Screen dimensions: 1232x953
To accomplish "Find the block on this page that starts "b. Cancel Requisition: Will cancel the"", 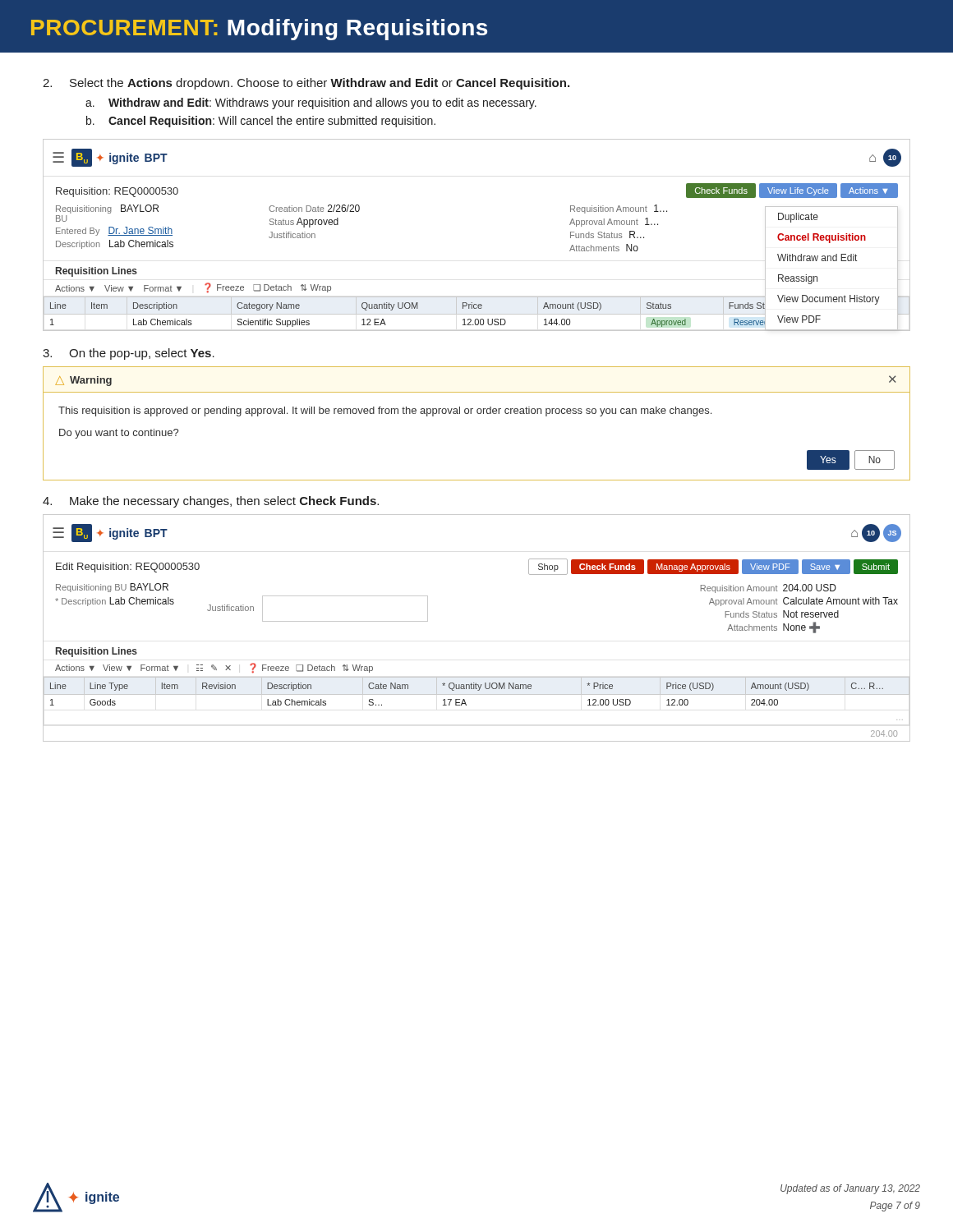I will coord(261,121).
